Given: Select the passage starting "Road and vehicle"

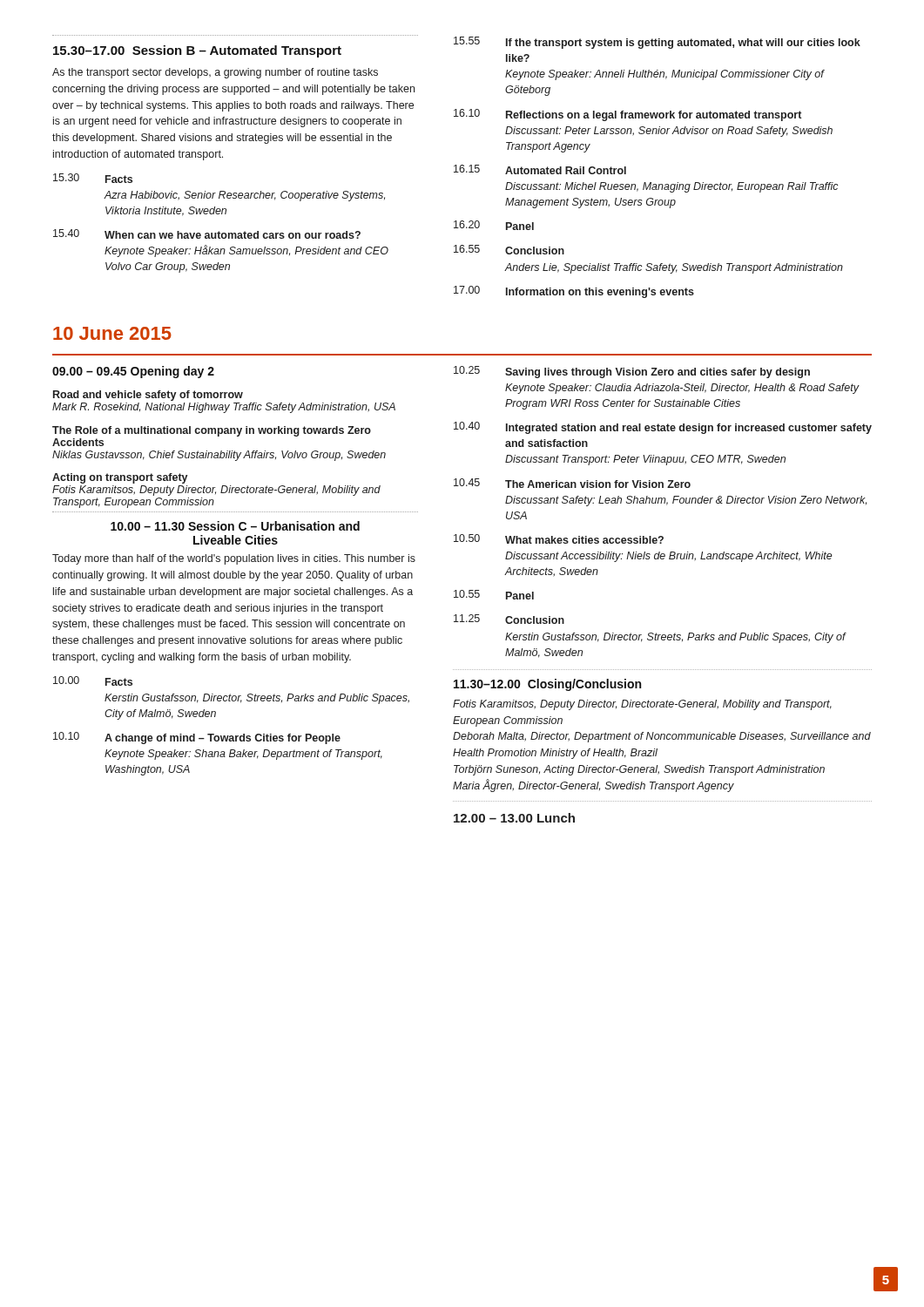Looking at the screenshot, I should 235,401.
